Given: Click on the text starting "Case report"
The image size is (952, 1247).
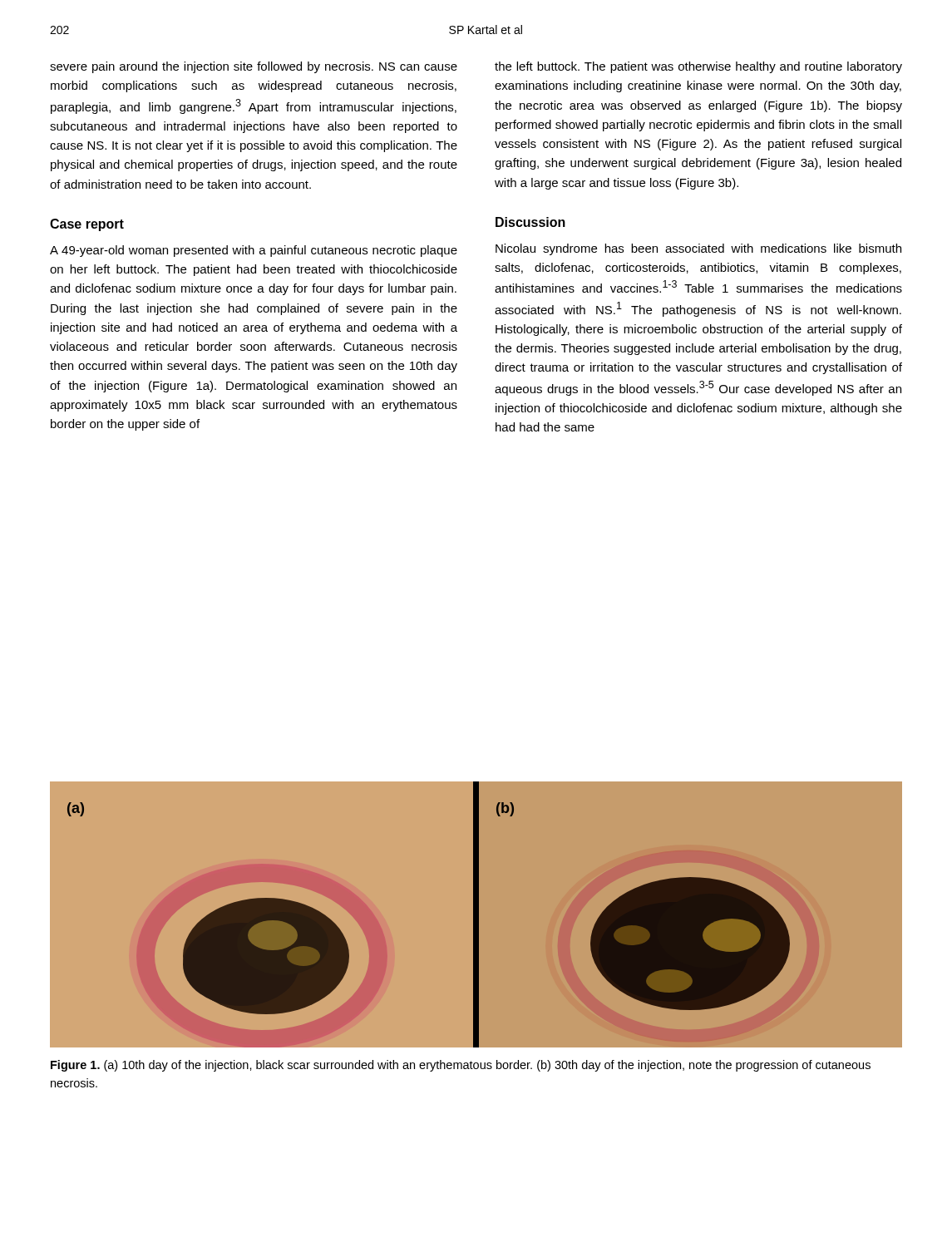Looking at the screenshot, I should pos(87,224).
